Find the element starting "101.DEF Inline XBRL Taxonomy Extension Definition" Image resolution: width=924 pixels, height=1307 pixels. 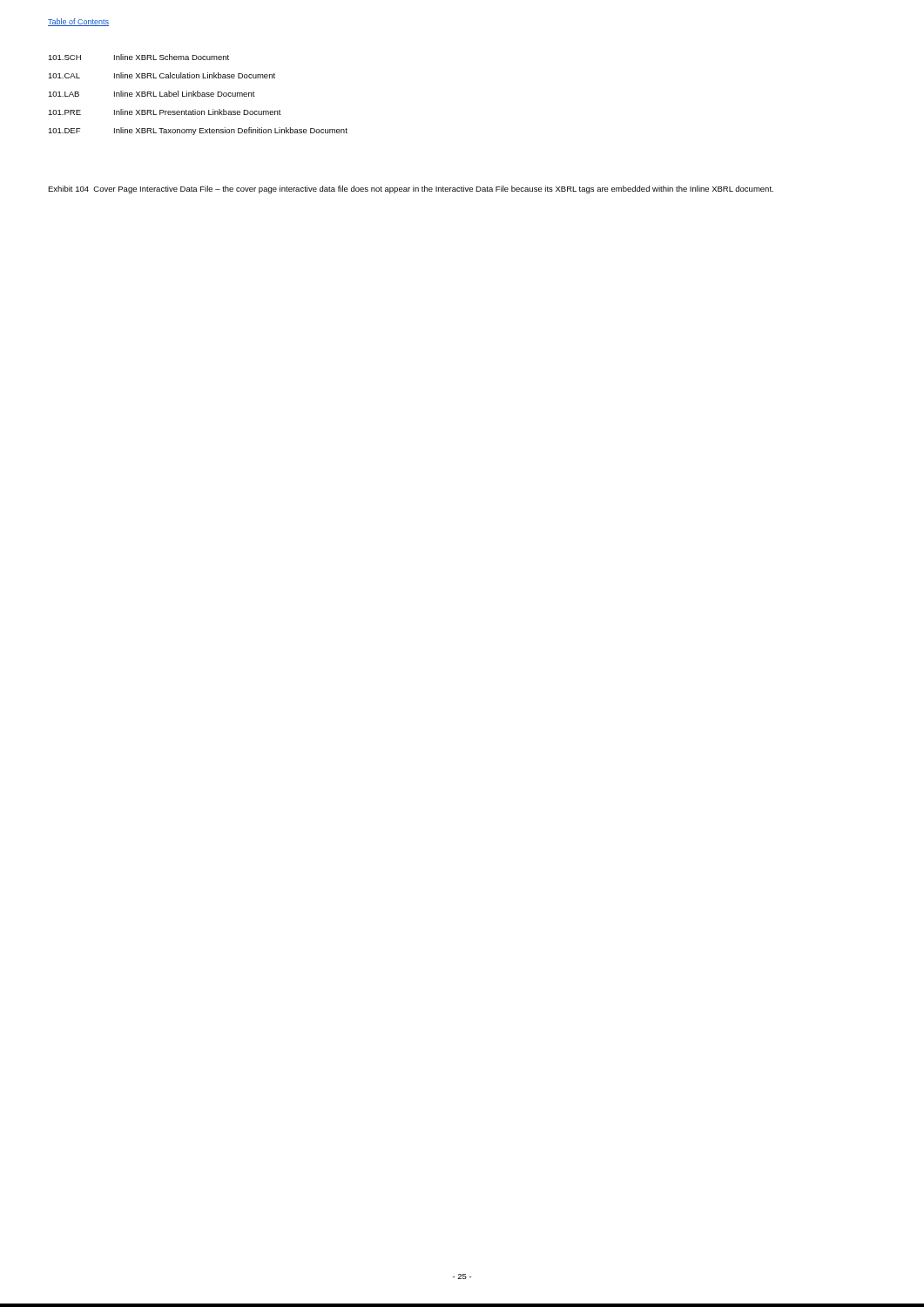coord(198,130)
